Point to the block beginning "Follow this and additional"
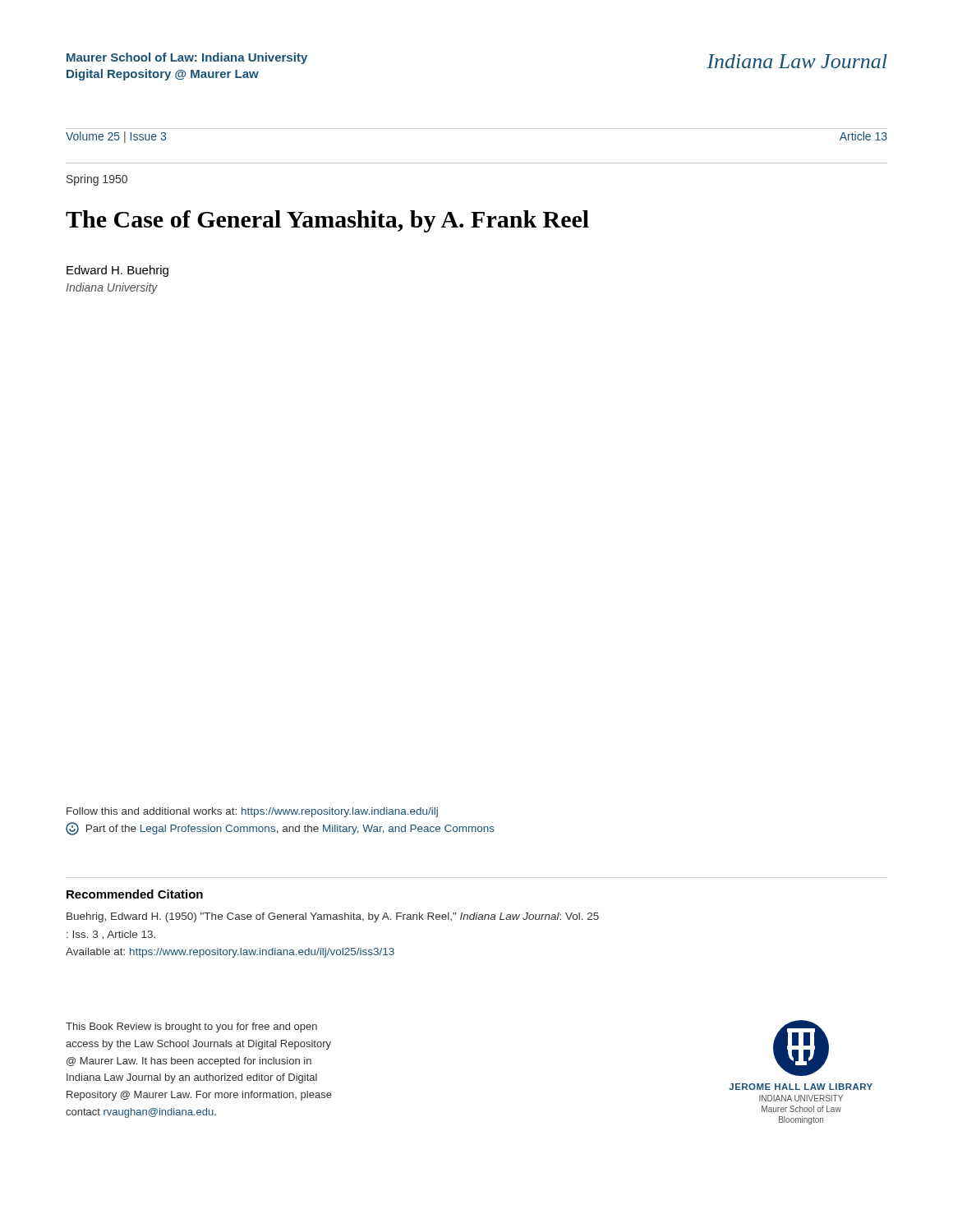Screen dimensions: 1232x953 252,811
